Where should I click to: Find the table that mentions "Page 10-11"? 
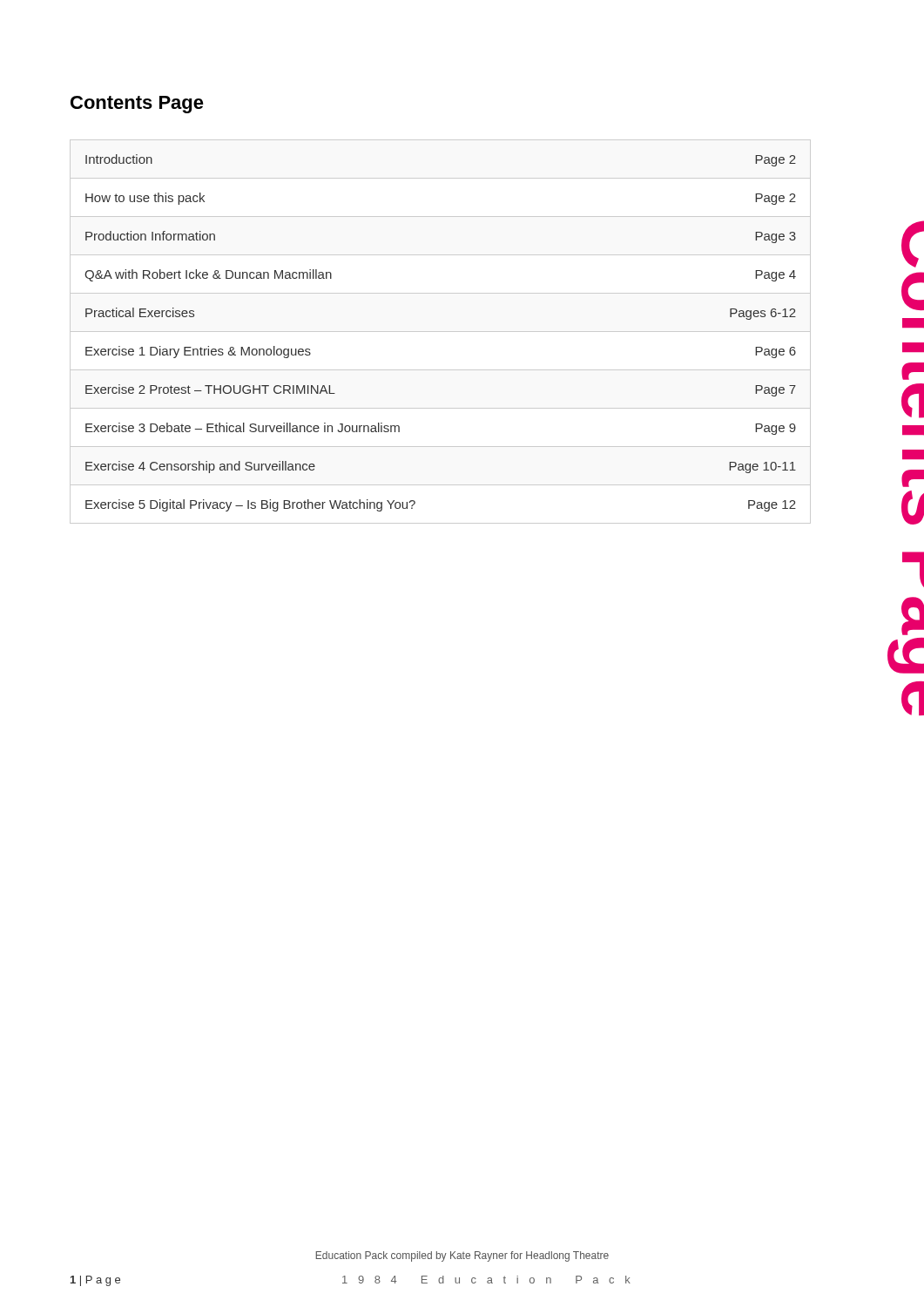pyautogui.click(x=440, y=332)
